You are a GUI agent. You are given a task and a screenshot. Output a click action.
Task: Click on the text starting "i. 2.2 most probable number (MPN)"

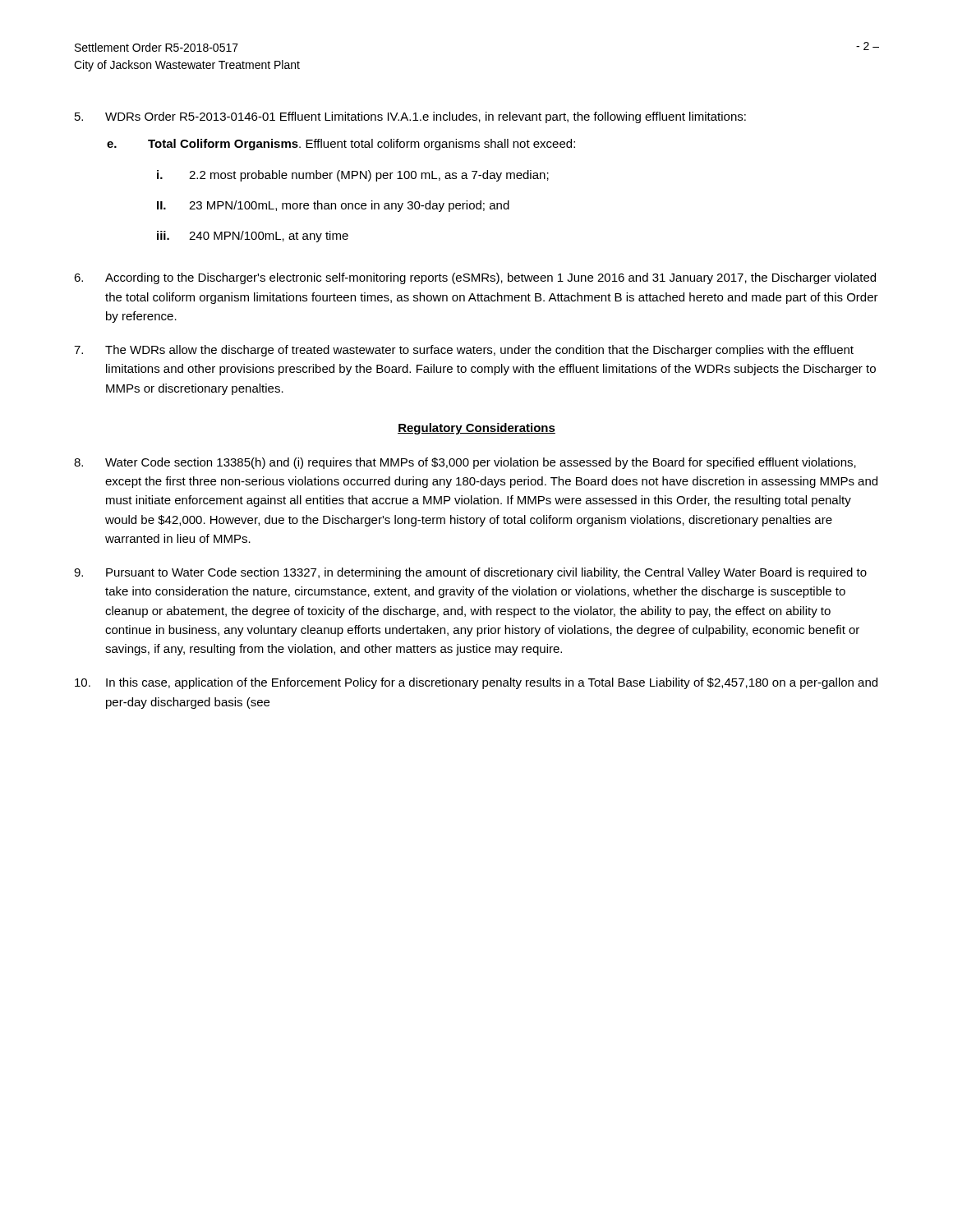(518, 174)
